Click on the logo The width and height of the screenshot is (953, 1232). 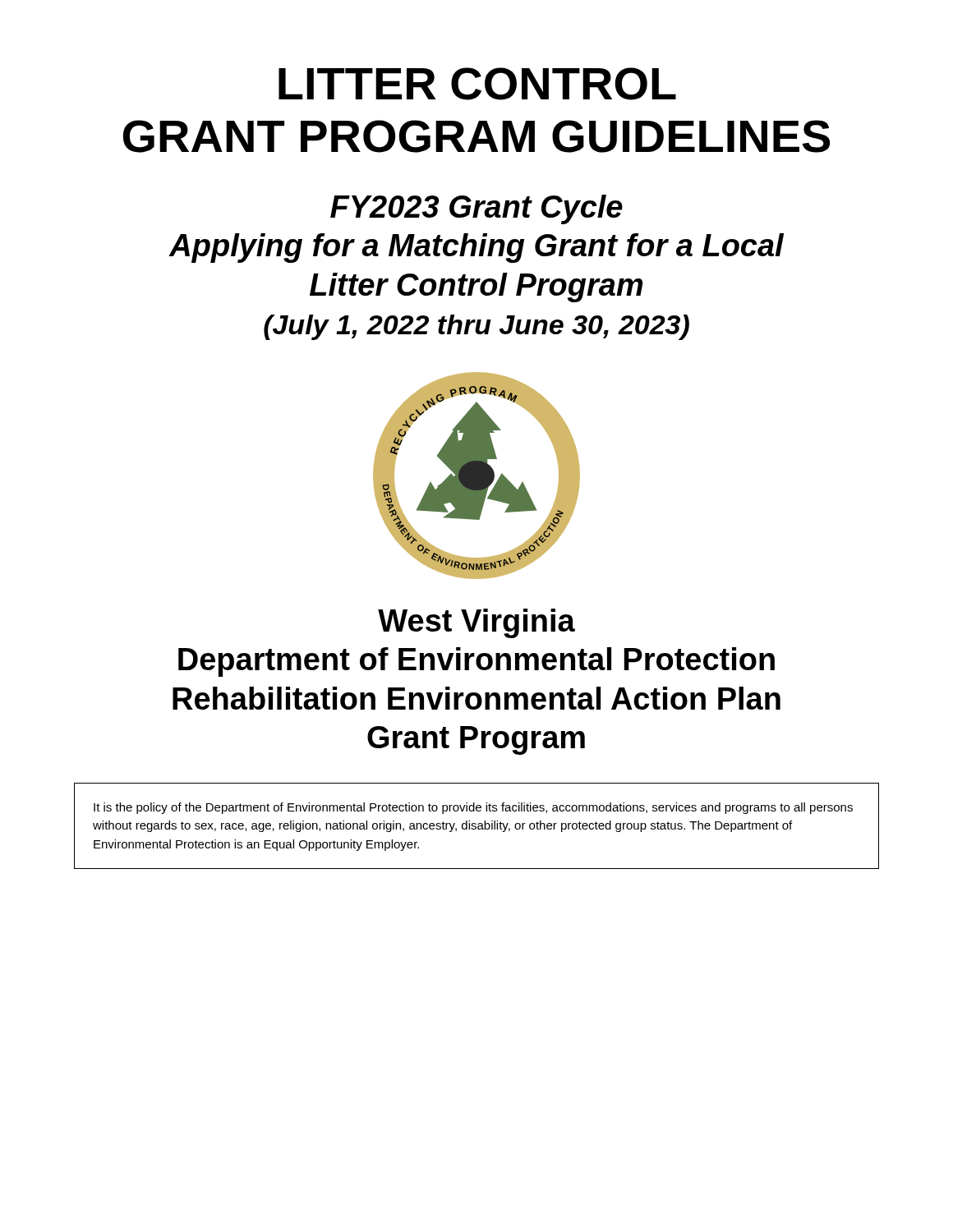[476, 477]
